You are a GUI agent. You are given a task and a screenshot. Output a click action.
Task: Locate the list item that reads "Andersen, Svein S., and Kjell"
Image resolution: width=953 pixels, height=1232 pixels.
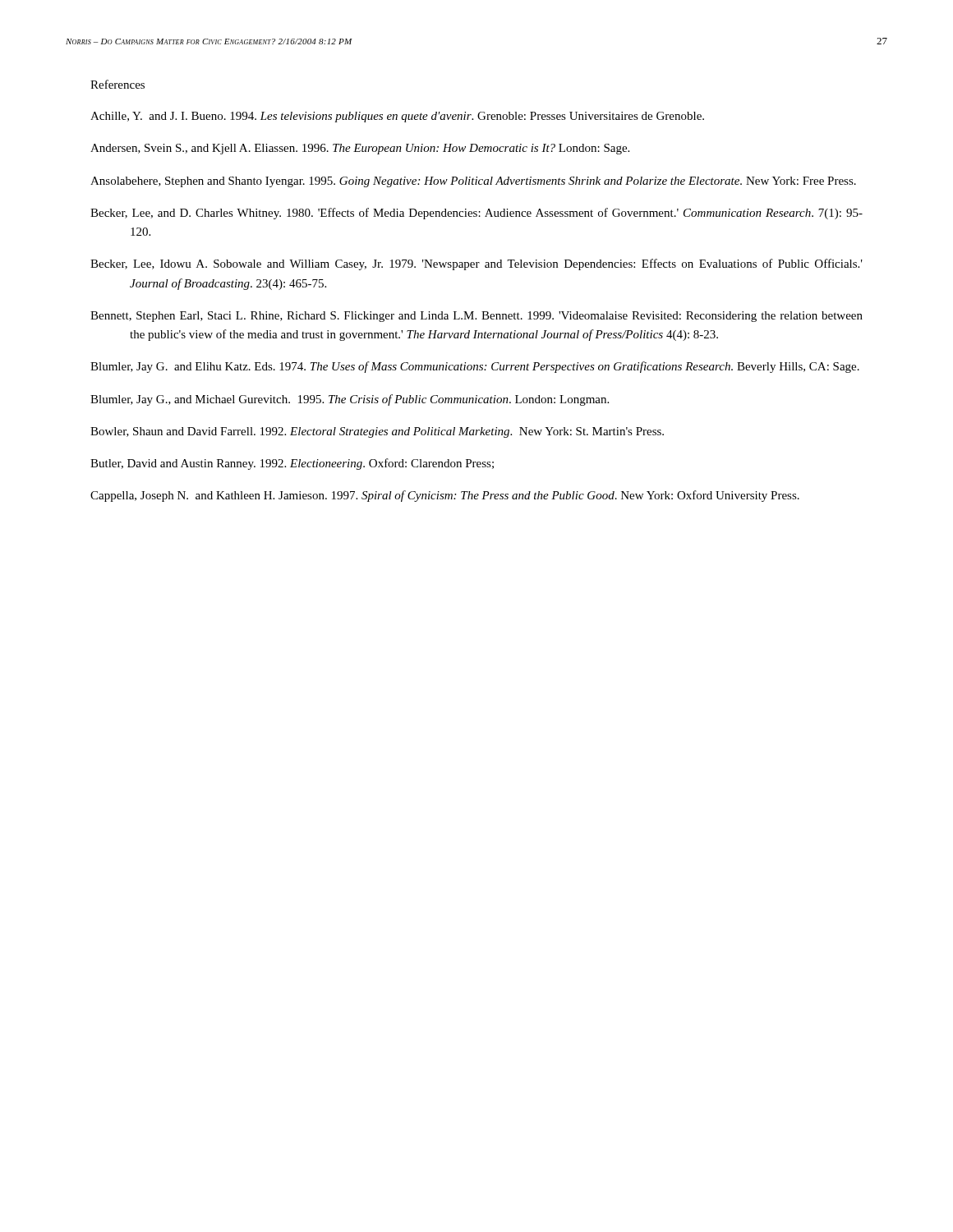pos(360,148)
